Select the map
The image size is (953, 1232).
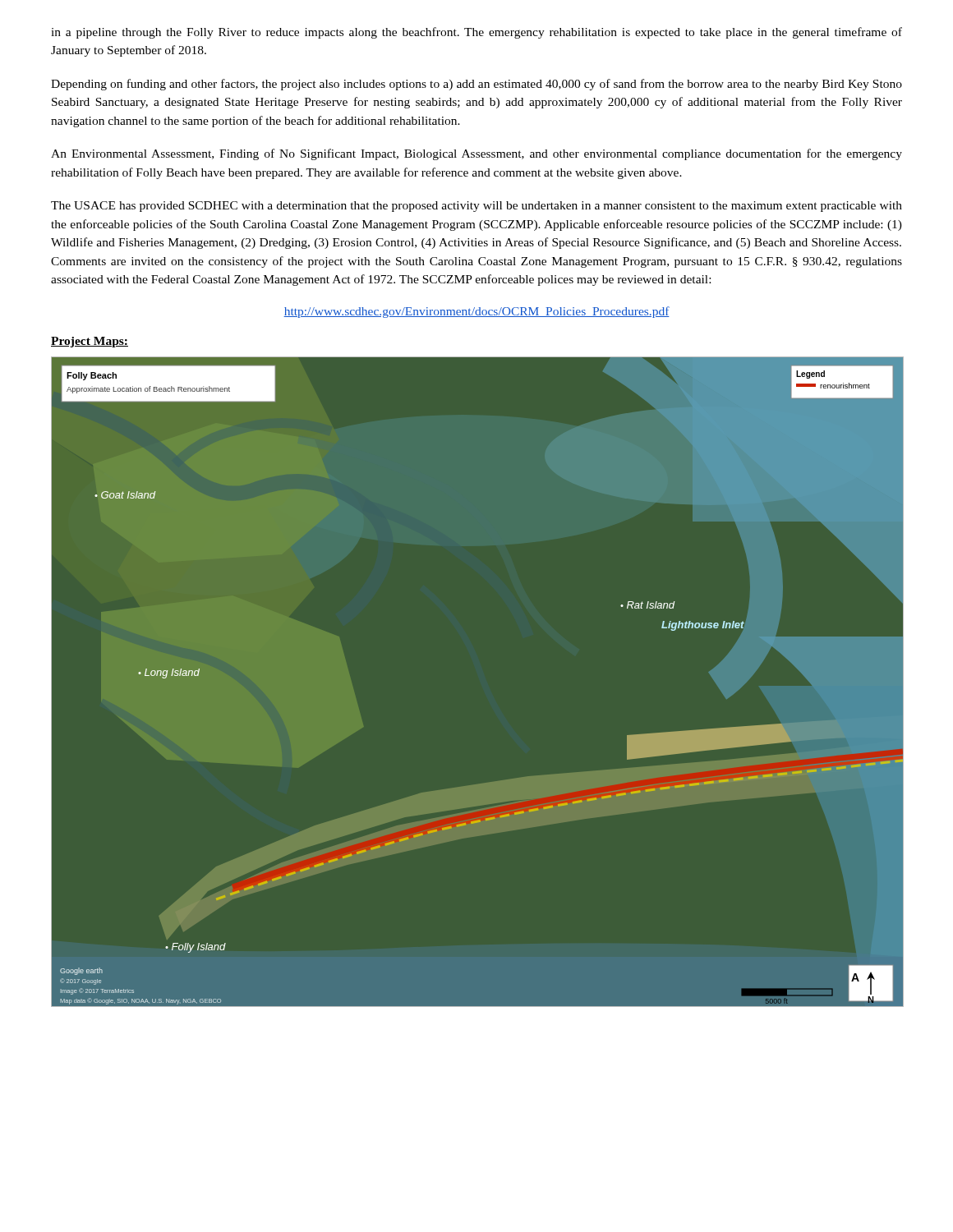(477, 681)
